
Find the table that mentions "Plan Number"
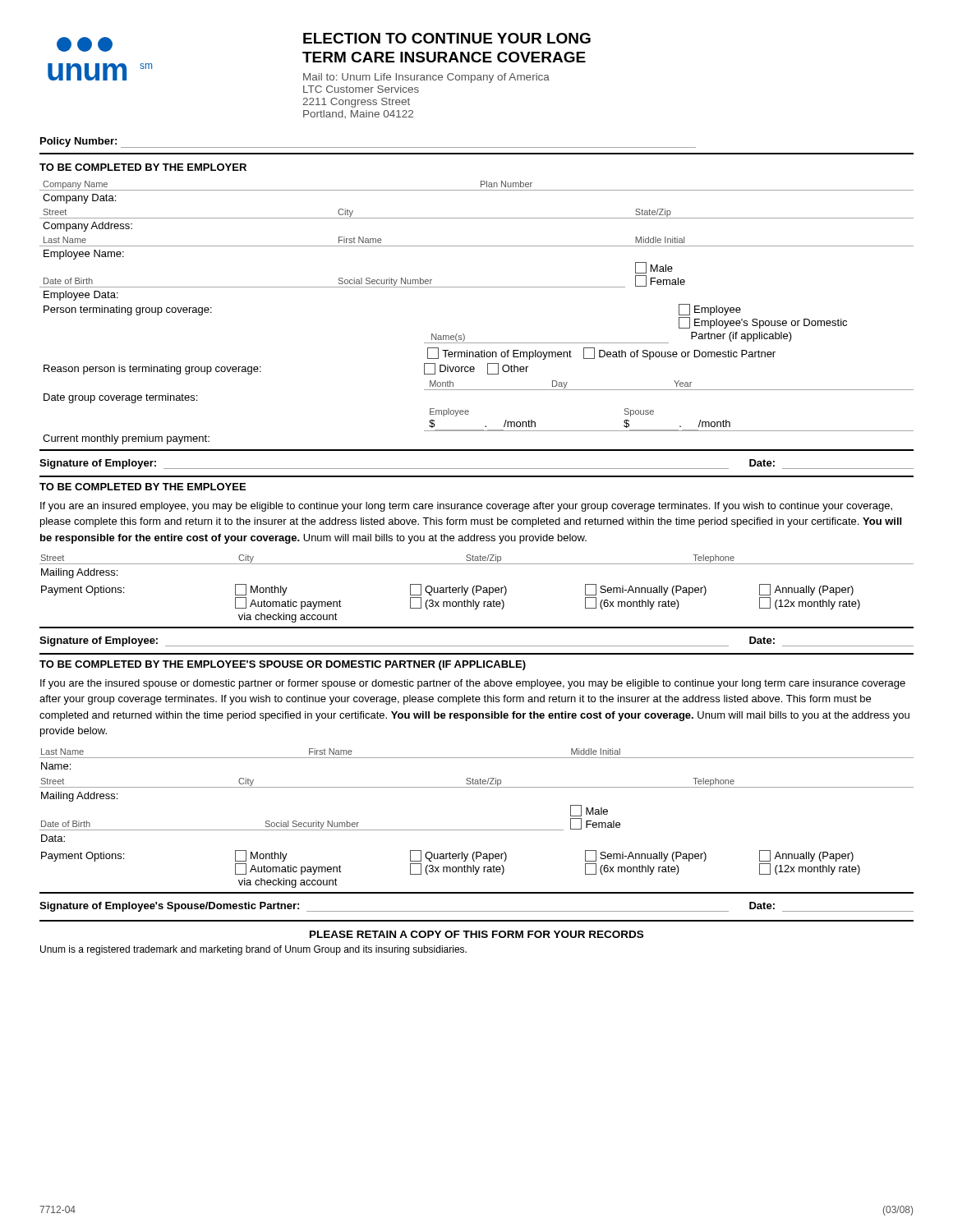tap(476, 311)
